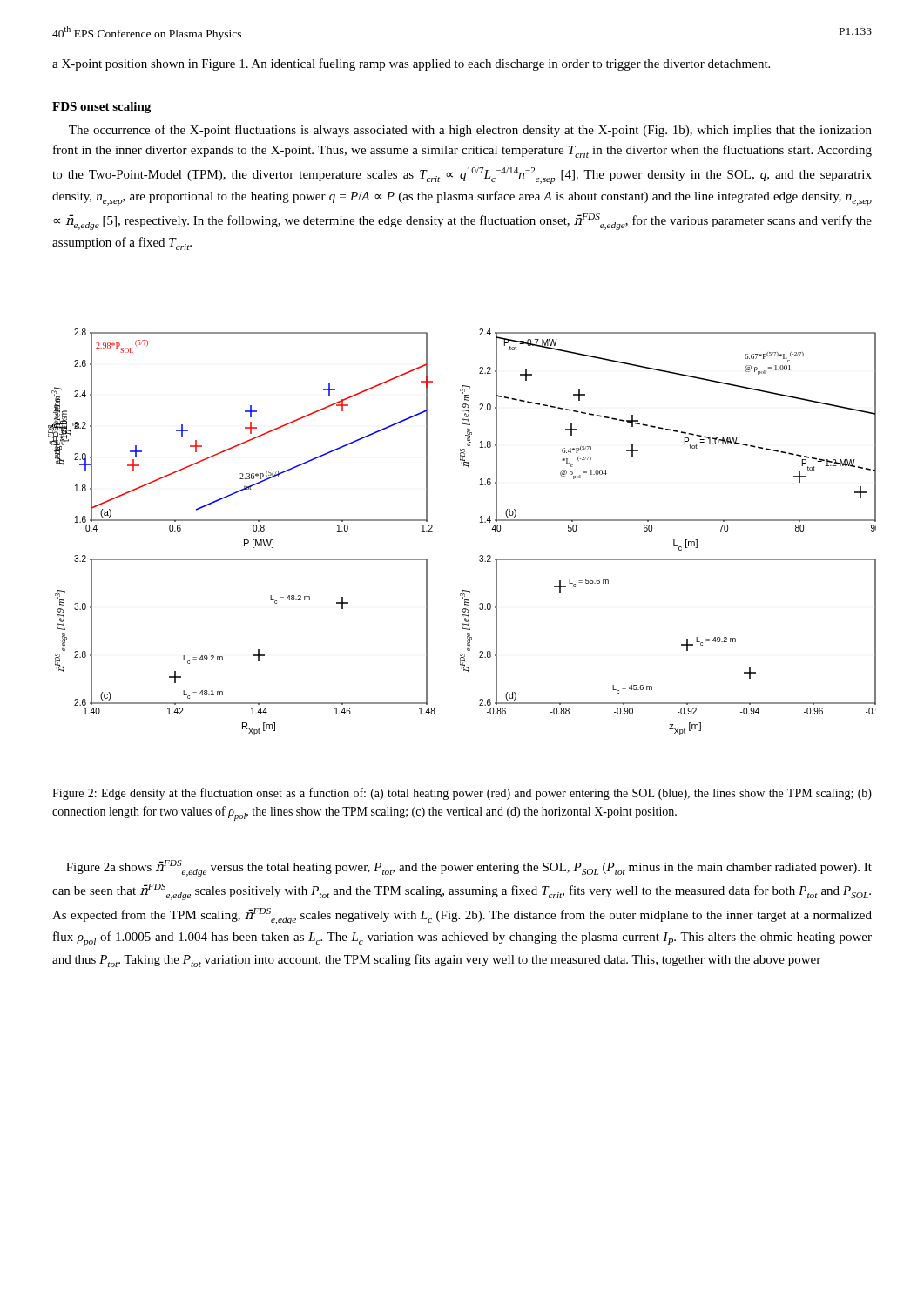Find the passage starting "Figure 2: Edge density at the fluctuation onset"
This screenshot has width=924, height=1307.
coord(462,804)
